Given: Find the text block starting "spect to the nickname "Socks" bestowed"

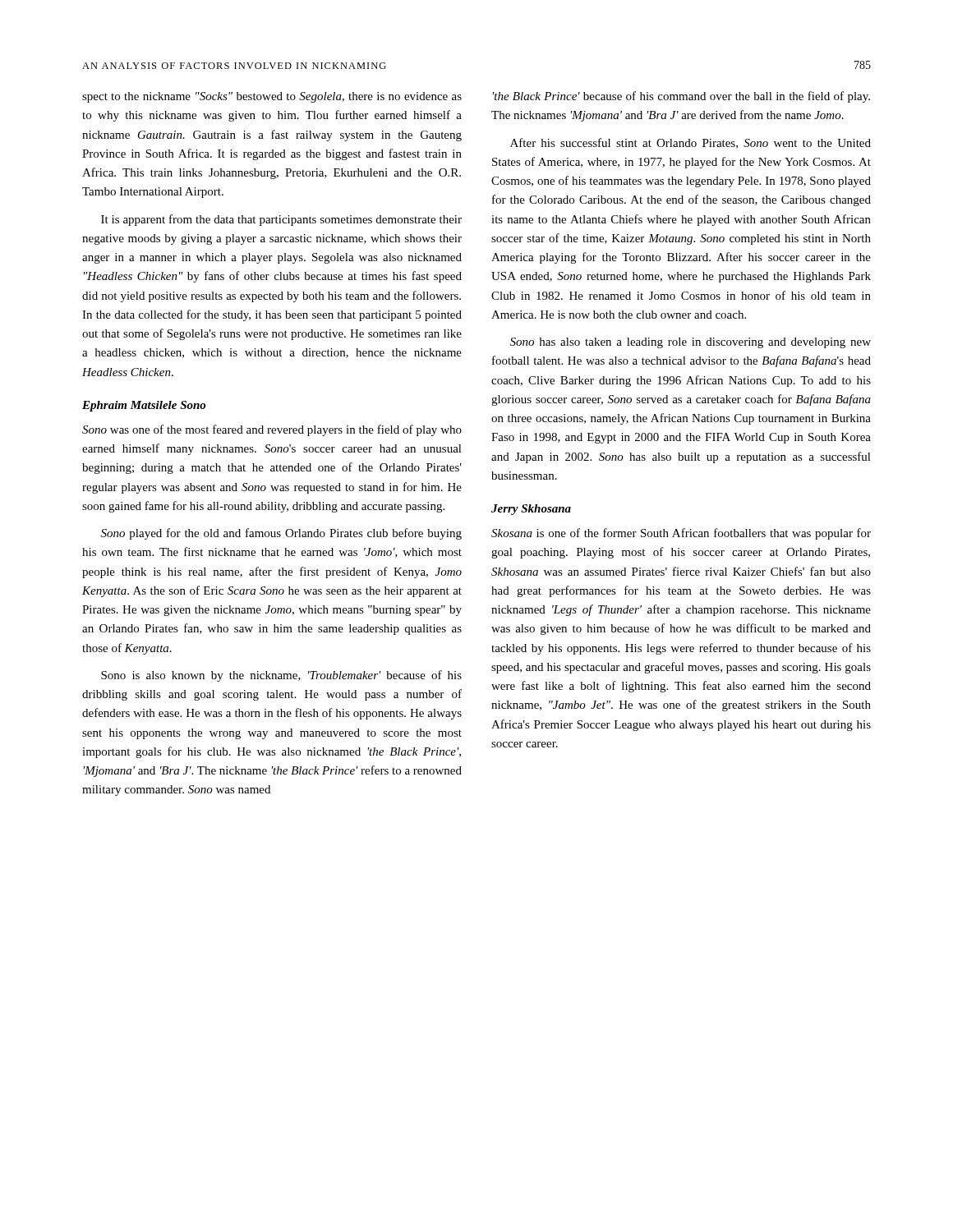Looking at the screenshot, I should pos(272,144).
